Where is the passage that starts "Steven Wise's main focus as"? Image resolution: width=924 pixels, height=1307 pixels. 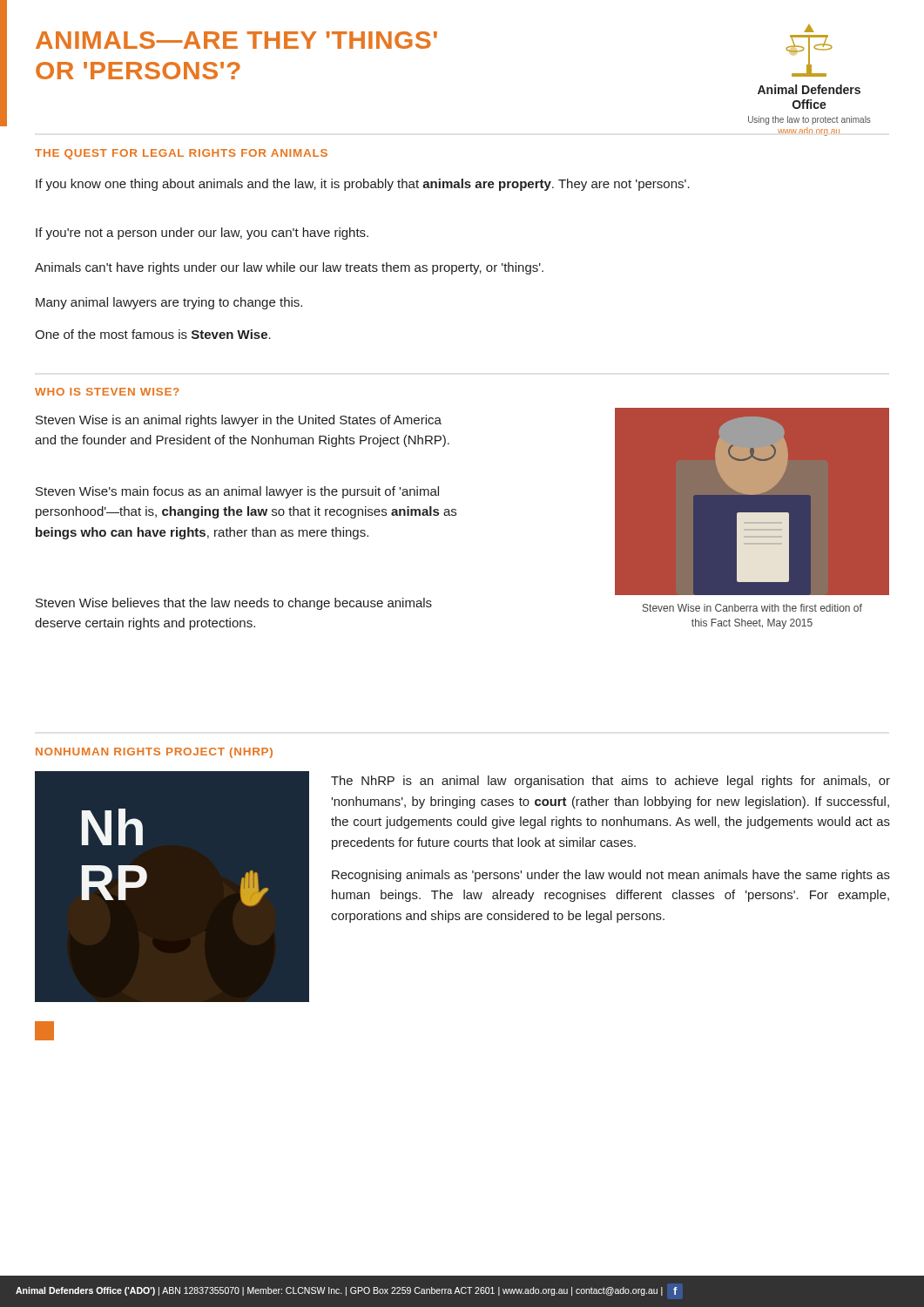pyautogui.click(x=248, y=511)
